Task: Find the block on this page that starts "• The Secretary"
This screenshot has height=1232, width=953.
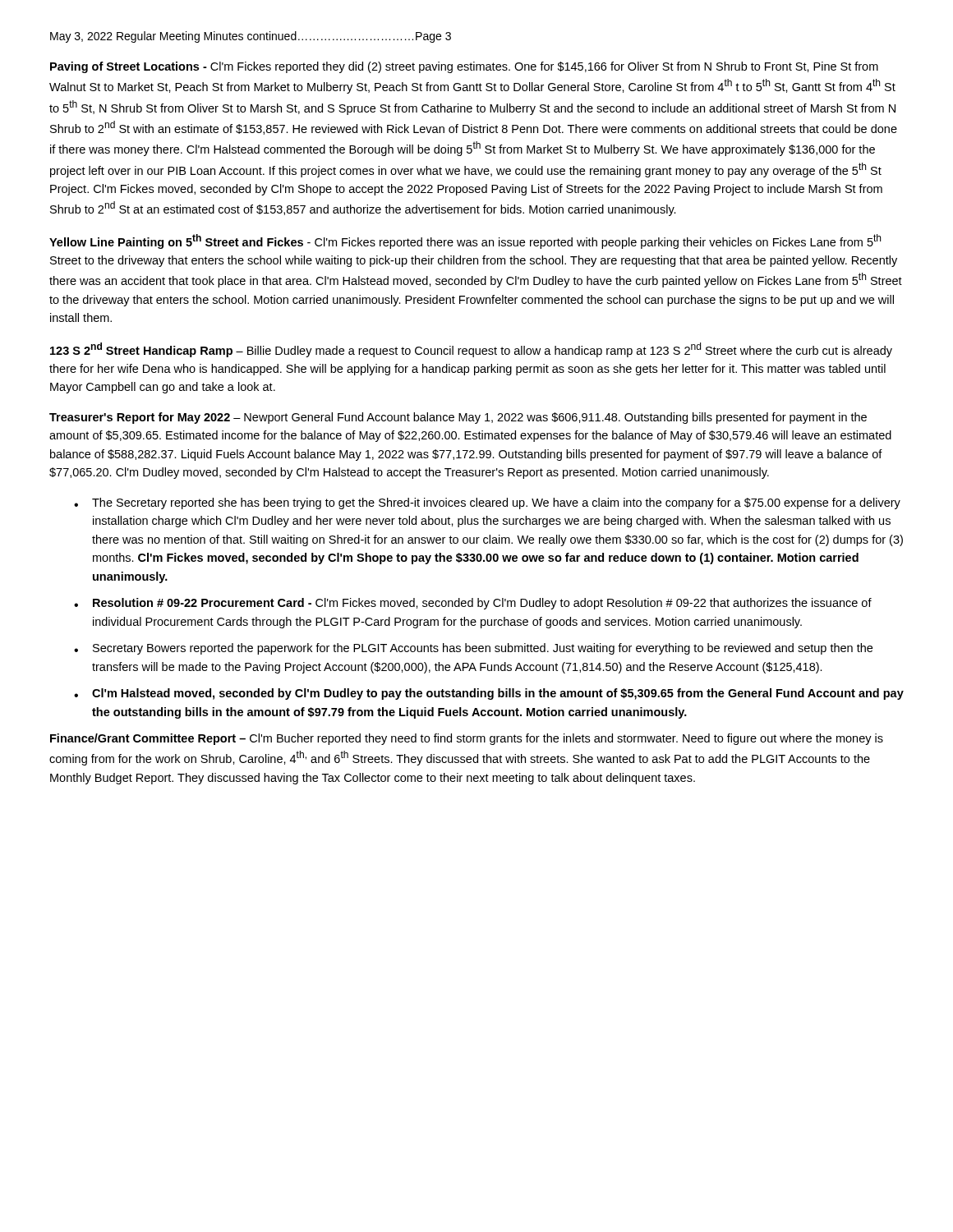Action: (x=489, y=540)
